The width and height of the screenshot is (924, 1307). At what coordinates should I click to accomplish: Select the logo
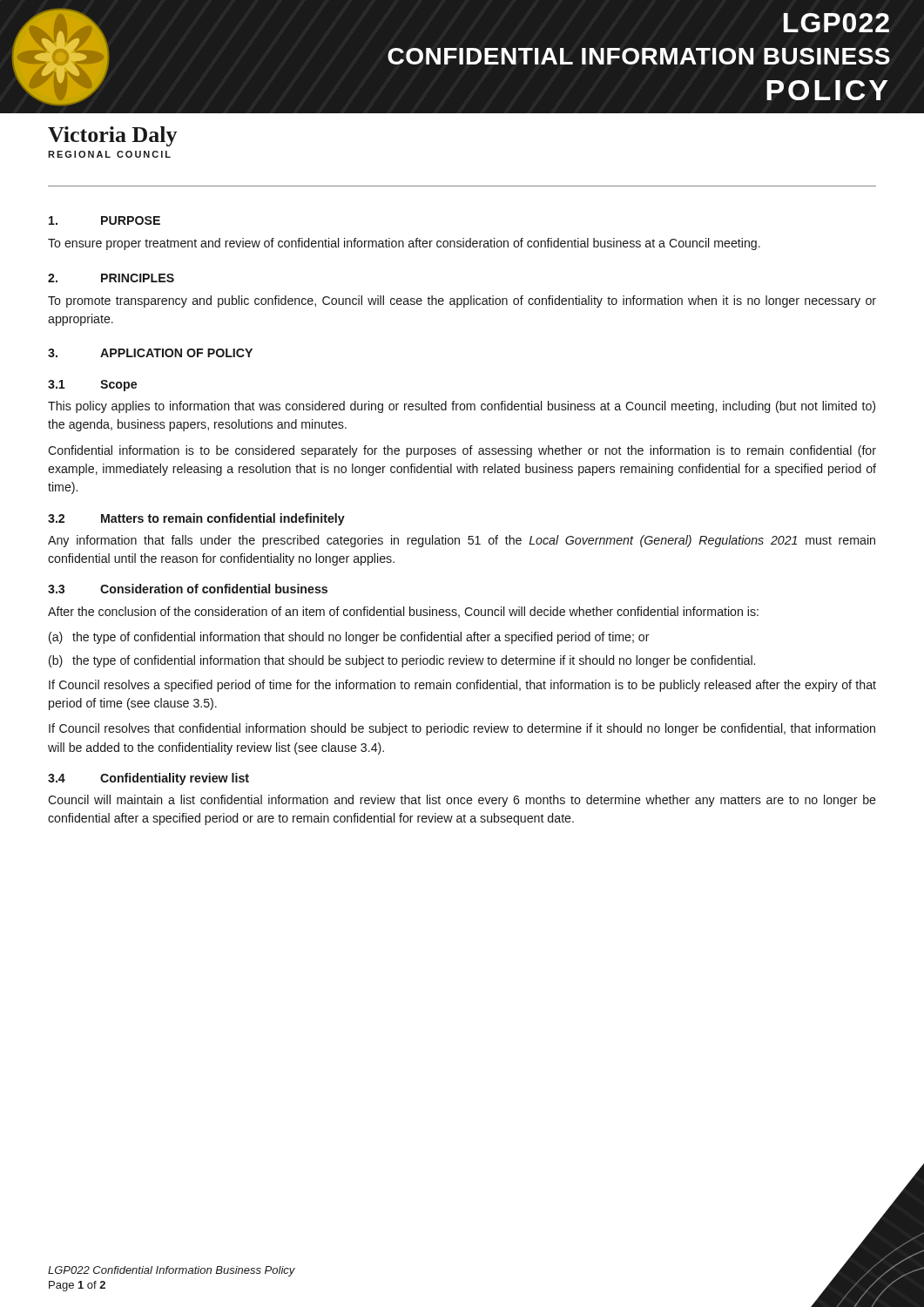(61, 57)
